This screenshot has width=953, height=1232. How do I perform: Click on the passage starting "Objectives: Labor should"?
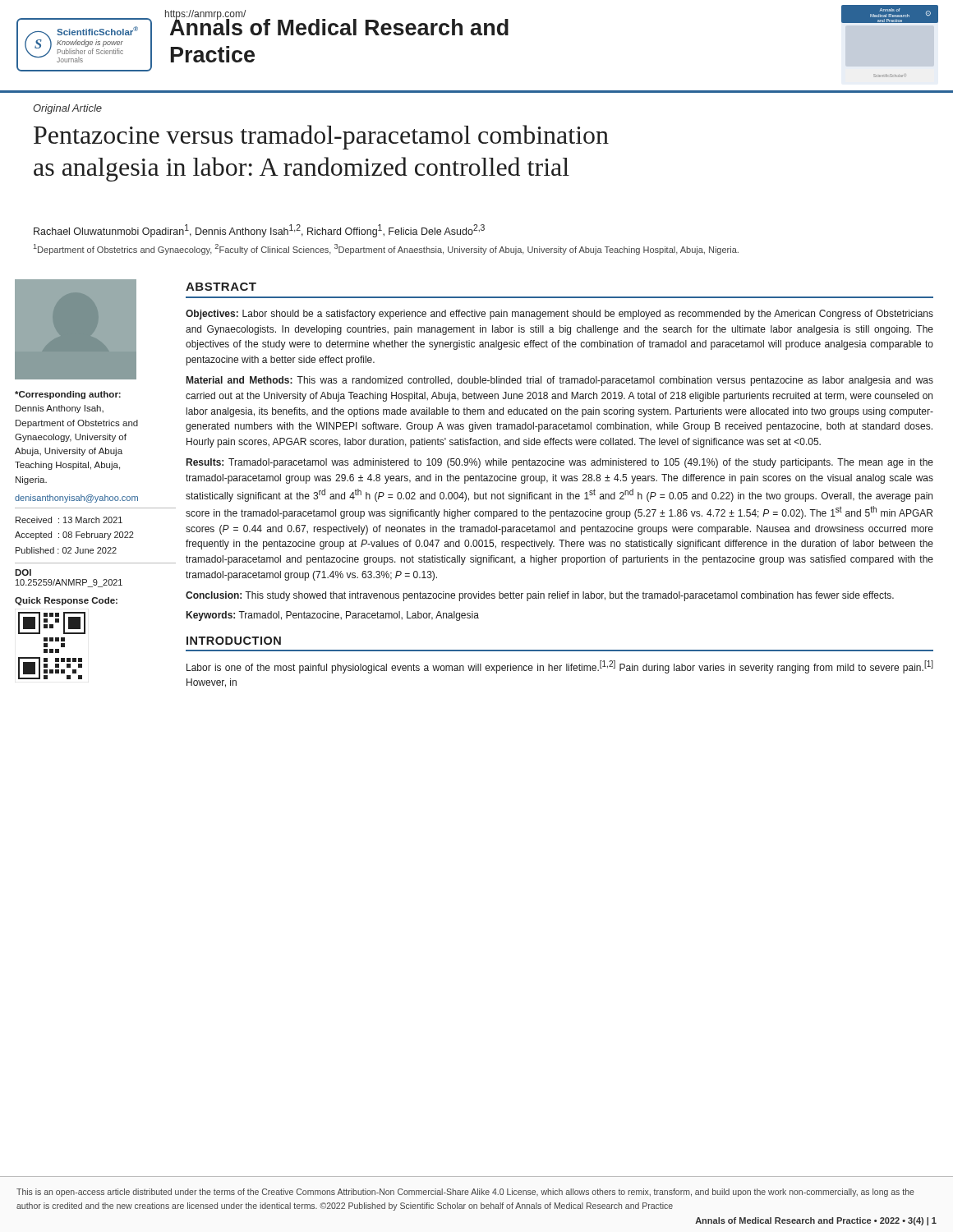(559, 337)
